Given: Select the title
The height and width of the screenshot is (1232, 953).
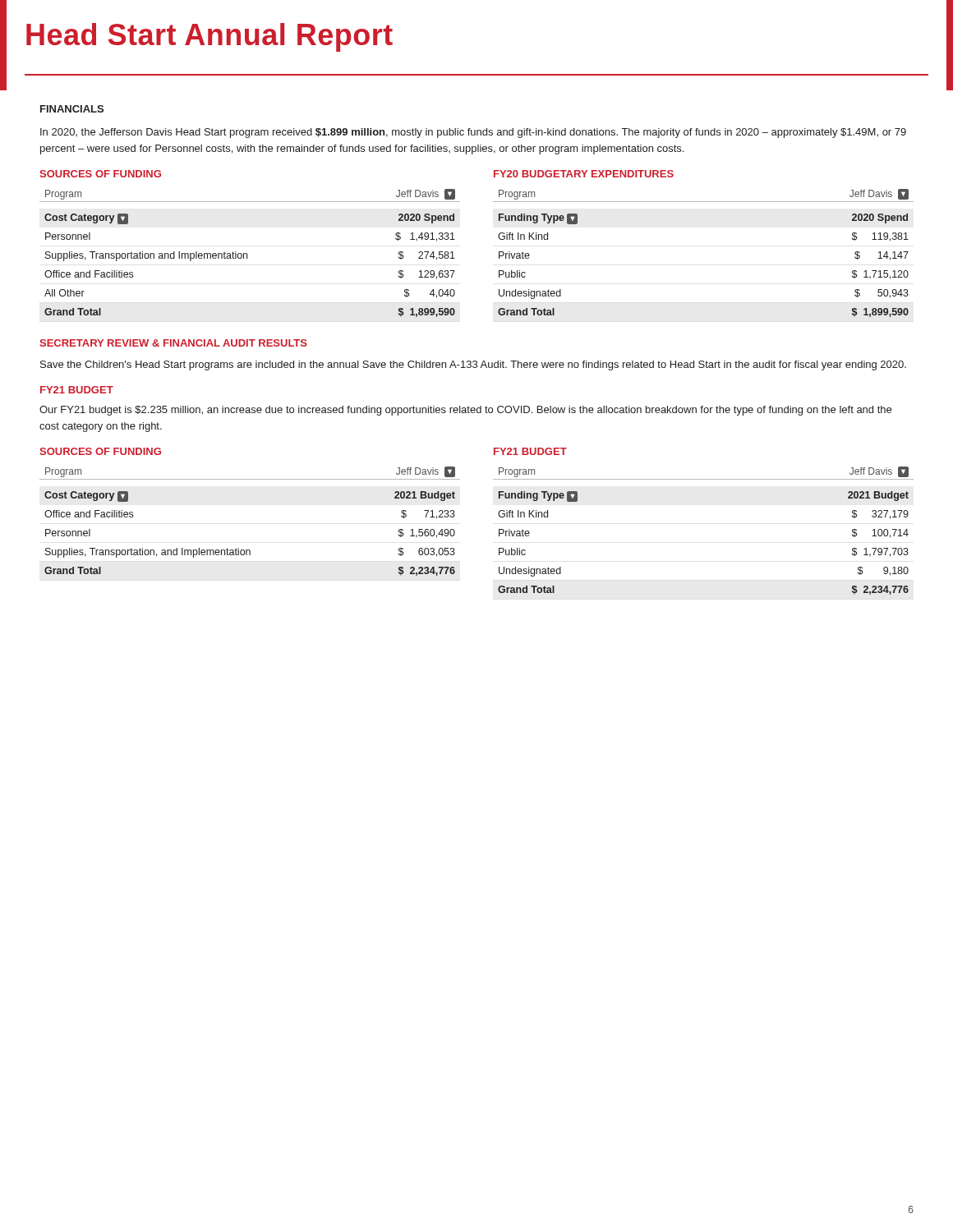Looking at the screenshot, I should pos(209,35).
